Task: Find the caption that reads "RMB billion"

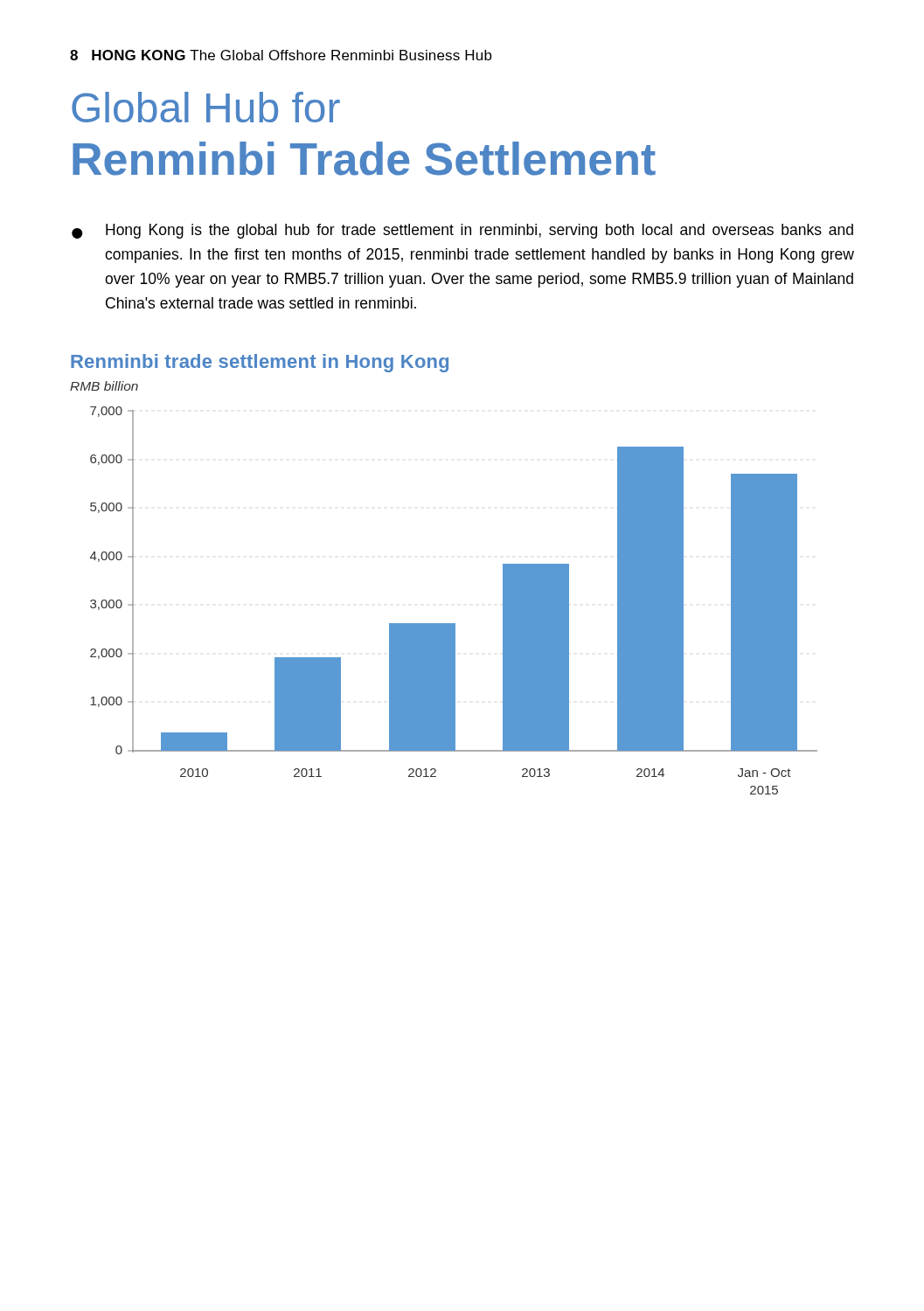Action: 104,386
